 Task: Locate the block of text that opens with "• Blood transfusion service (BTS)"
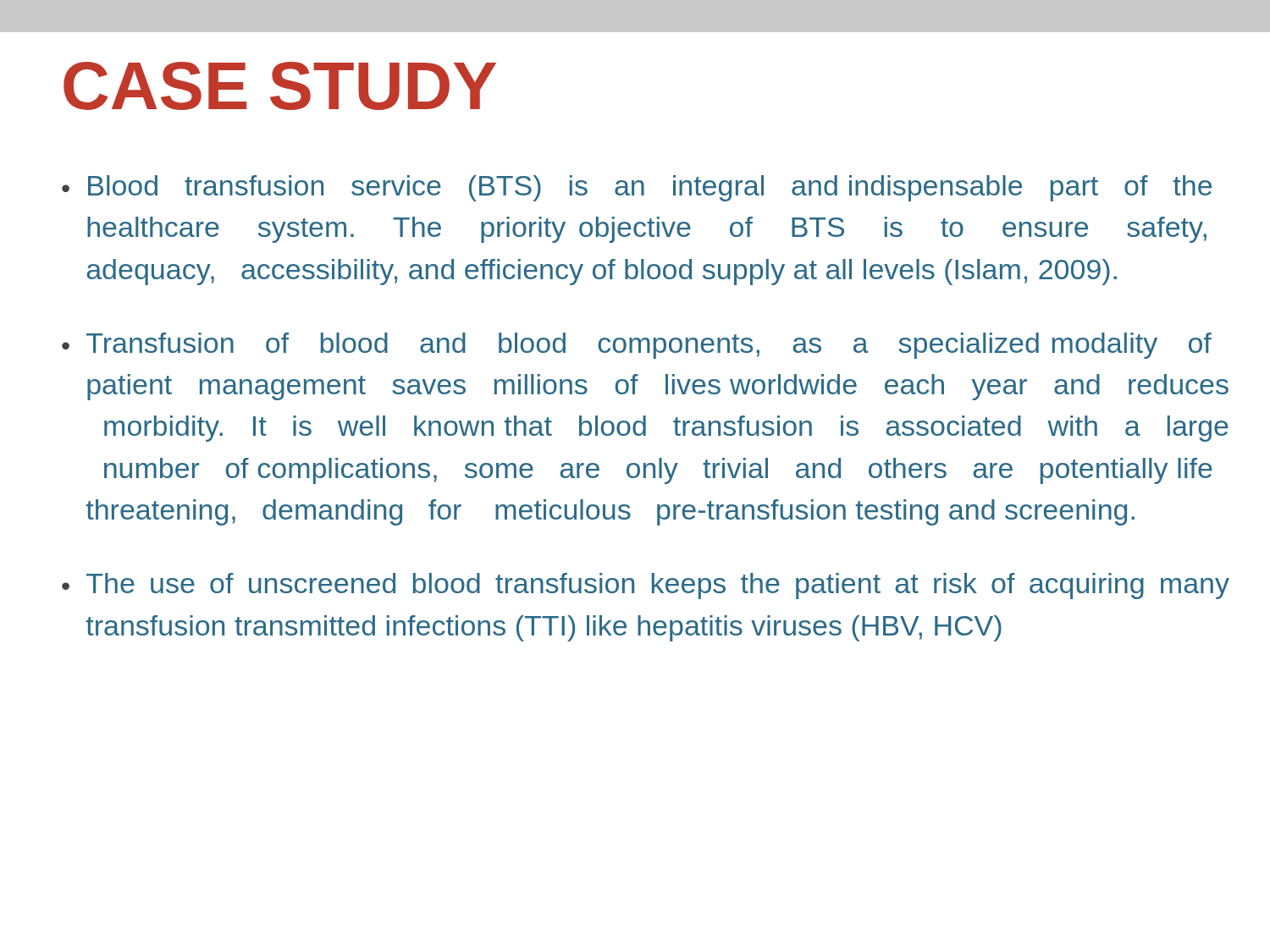click(645, 228)
